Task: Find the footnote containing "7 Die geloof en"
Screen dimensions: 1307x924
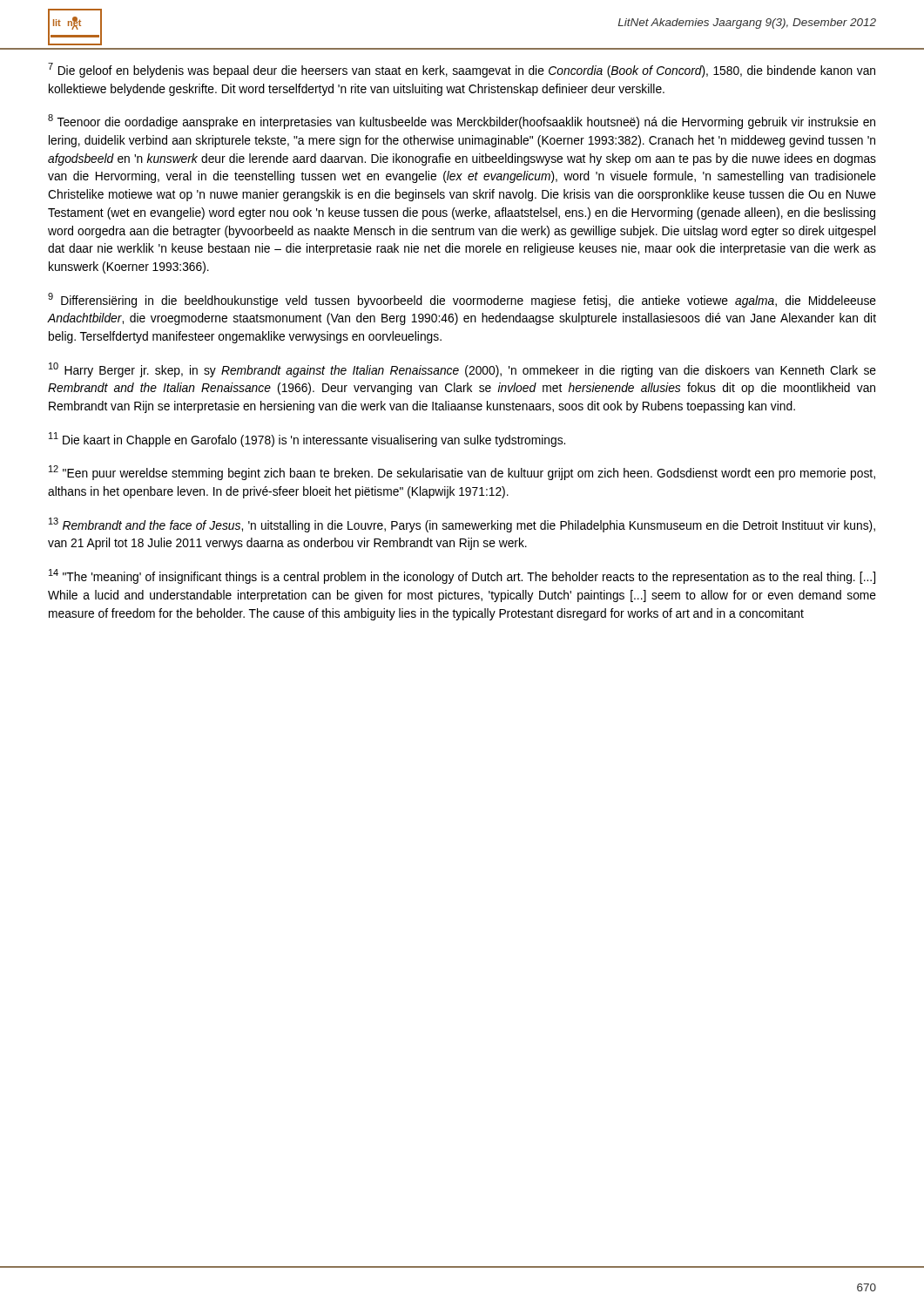Action: pyautogui.click(x=462, y=79)
